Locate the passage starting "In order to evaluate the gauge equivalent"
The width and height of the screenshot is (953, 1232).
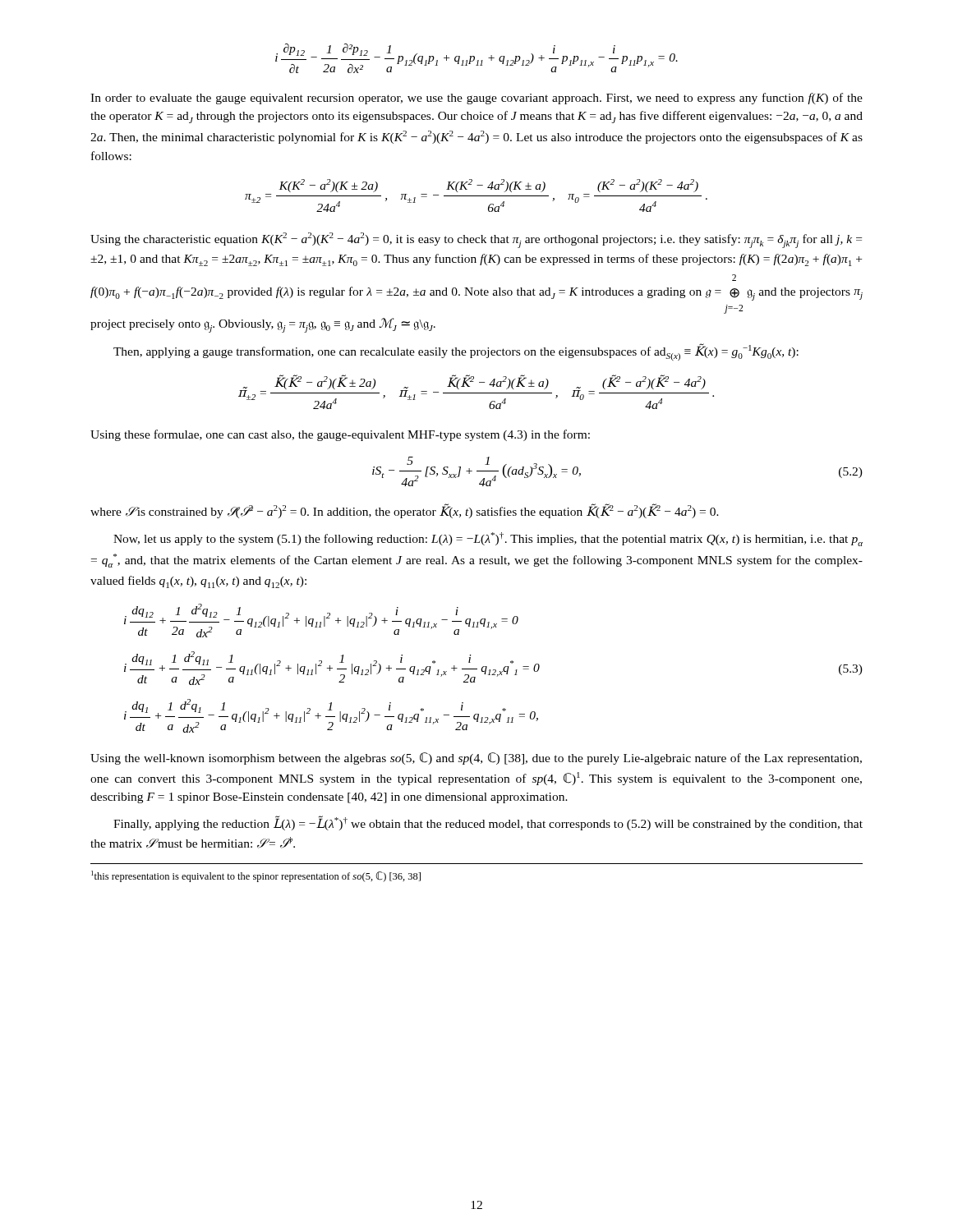[476, 126]
